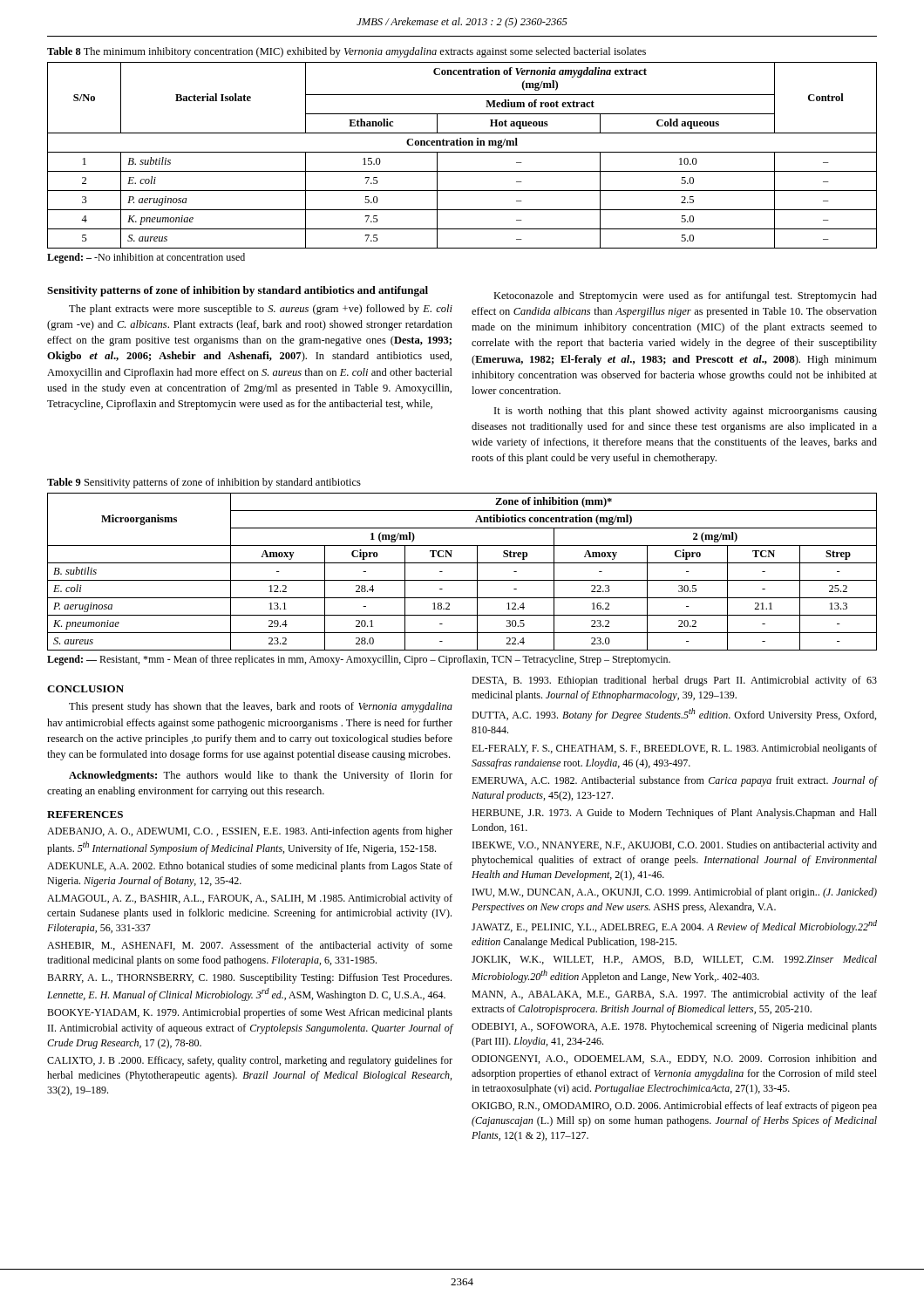This screenshot has height=1308, width=924.
Task: Find the block on this page that starts "ADEBANJO, A. O., ADEWUMI, C.O."
Action: (250, 840)
